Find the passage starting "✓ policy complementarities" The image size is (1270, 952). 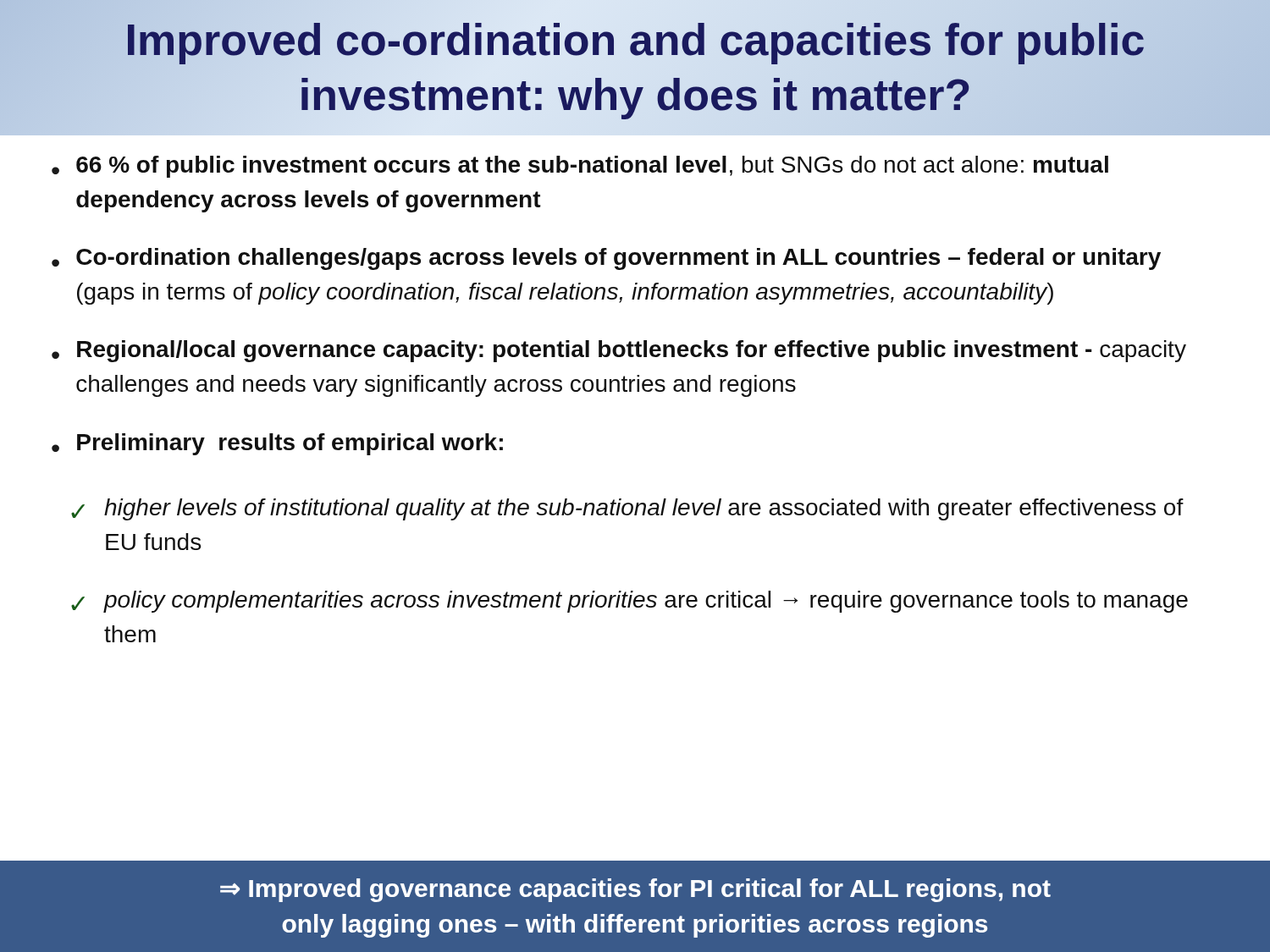click(x=643, y=618)
